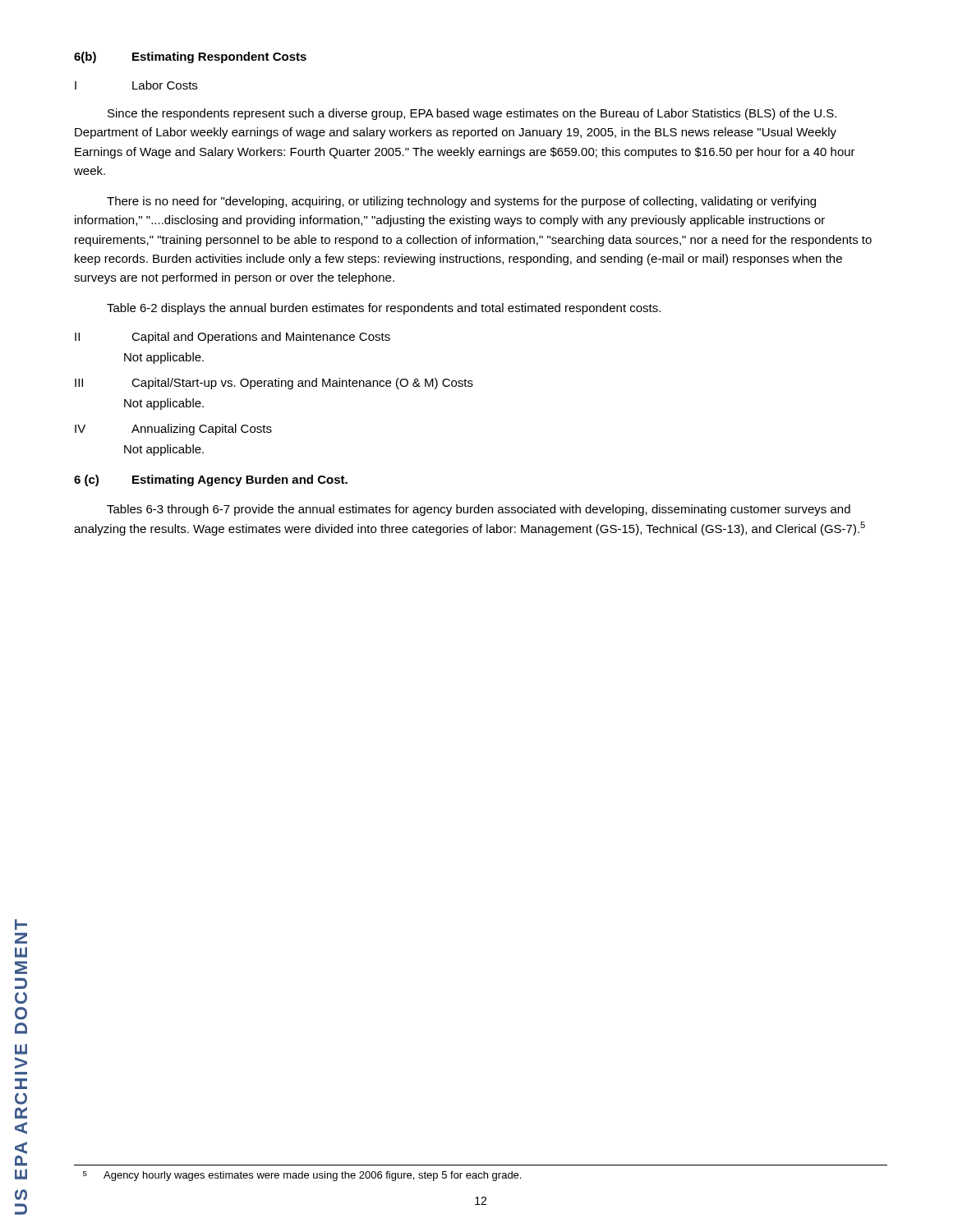Where is the passage that starts "II Capital and"?

[232, 336]
